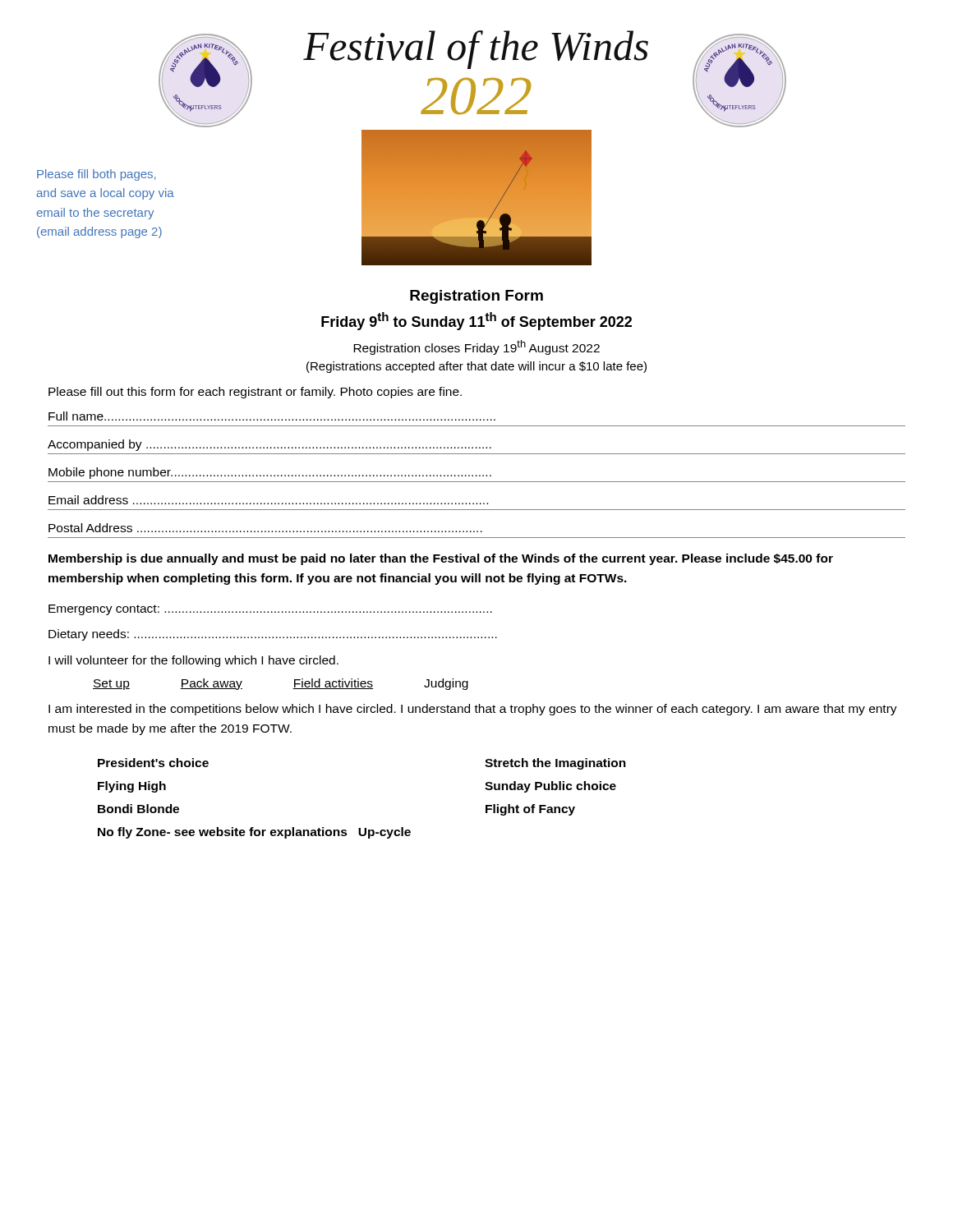
Task: Locate the table with the text "Stretch the Imagination"
Action: pyautogui.click(x=476, y=798)
